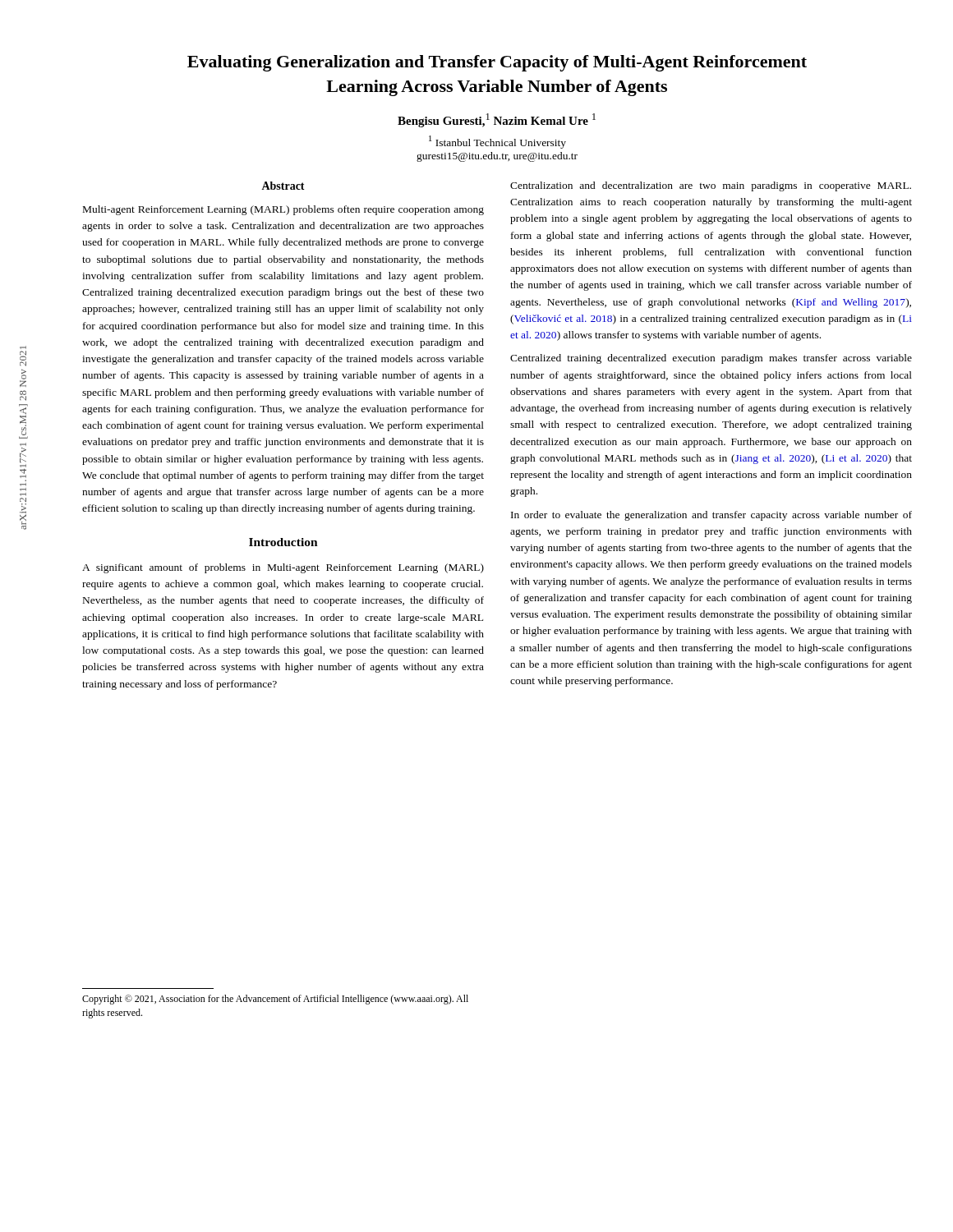Point to the block beginning "Copyright © 2021, Association for the Advancement of"
The image size is (953, 1232).
click(275, 1005)
